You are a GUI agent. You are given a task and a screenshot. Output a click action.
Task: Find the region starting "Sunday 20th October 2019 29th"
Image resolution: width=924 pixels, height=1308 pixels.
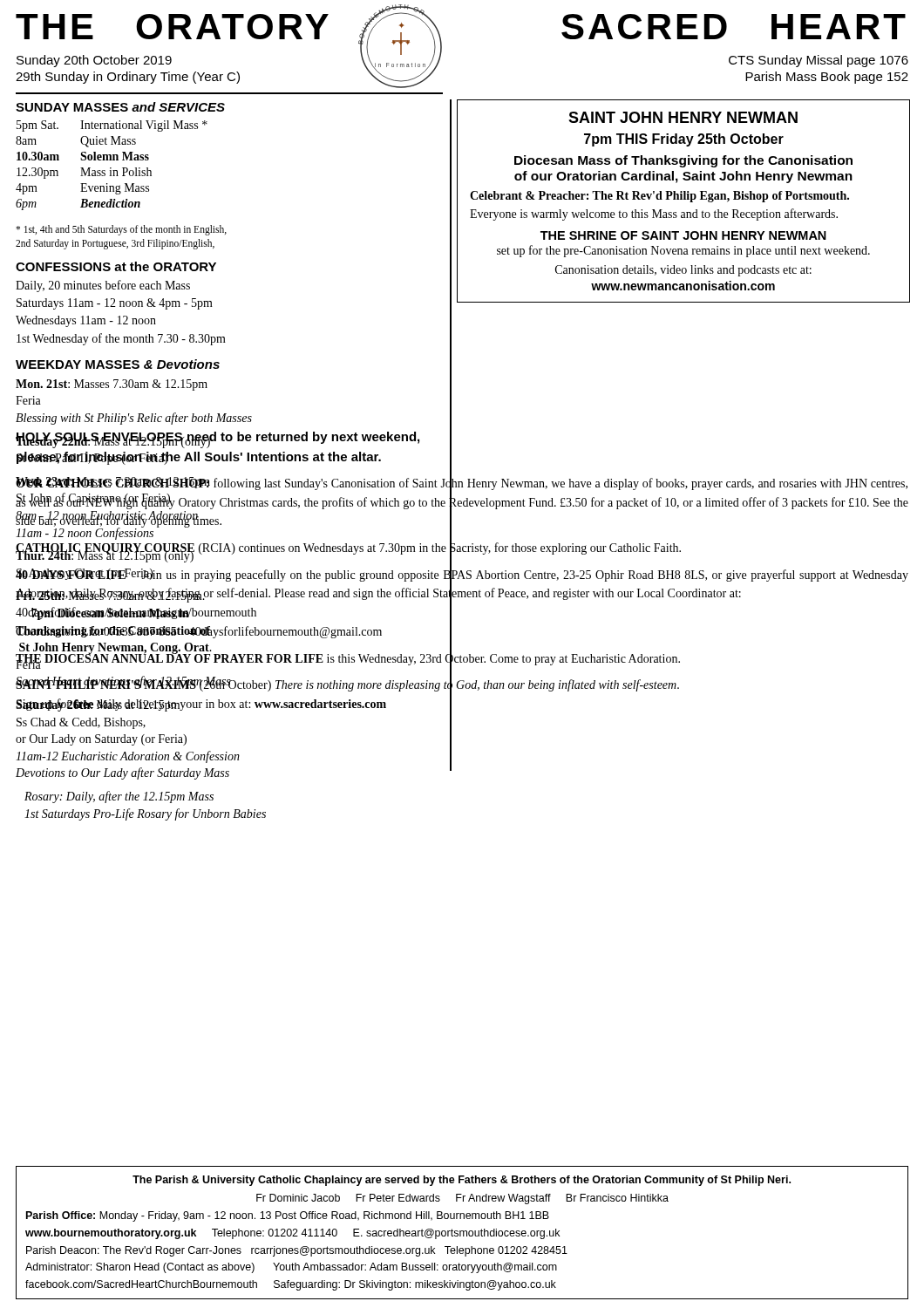(128, 68)
